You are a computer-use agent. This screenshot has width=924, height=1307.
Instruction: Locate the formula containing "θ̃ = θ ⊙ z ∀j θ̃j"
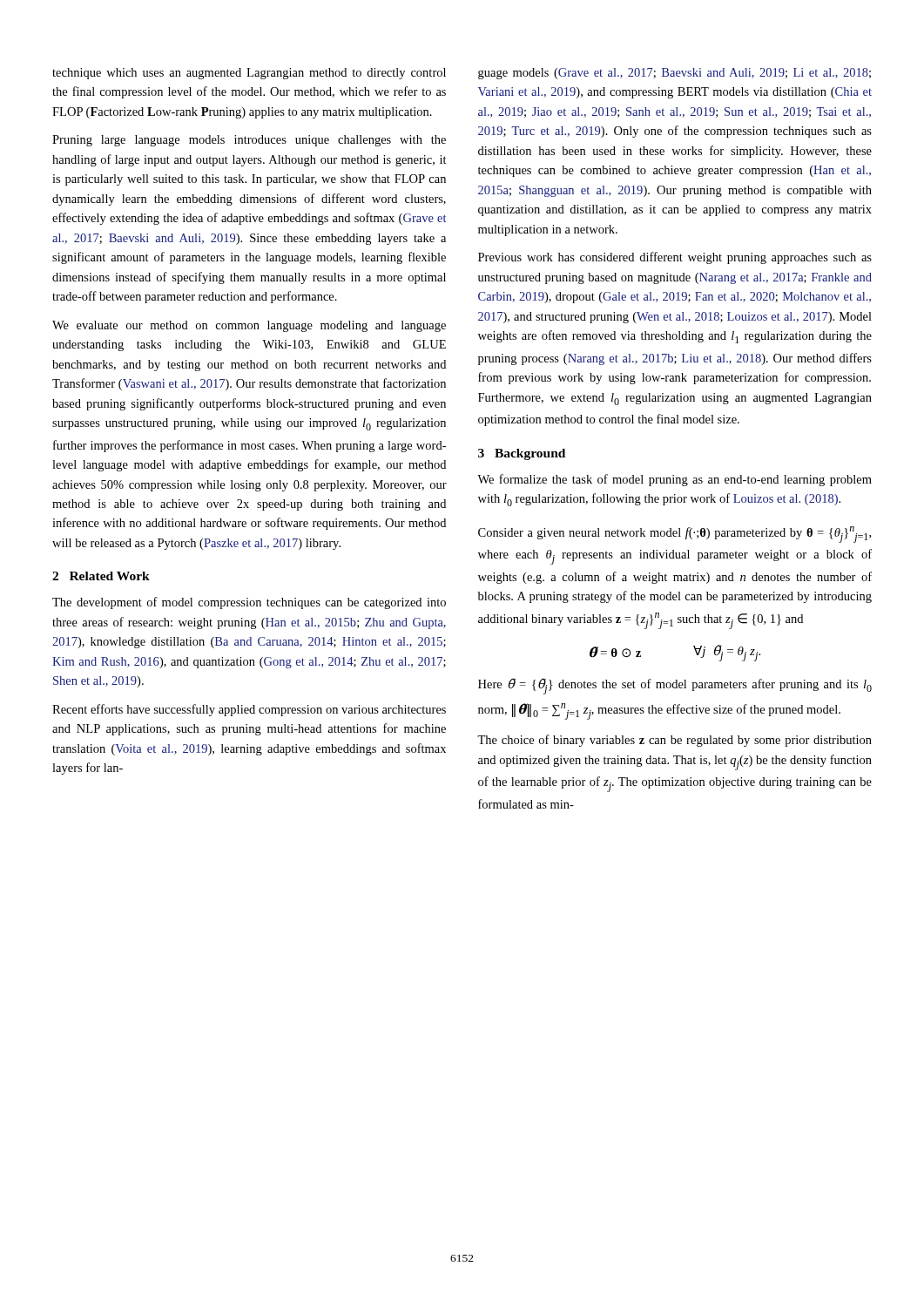point(614,652)
